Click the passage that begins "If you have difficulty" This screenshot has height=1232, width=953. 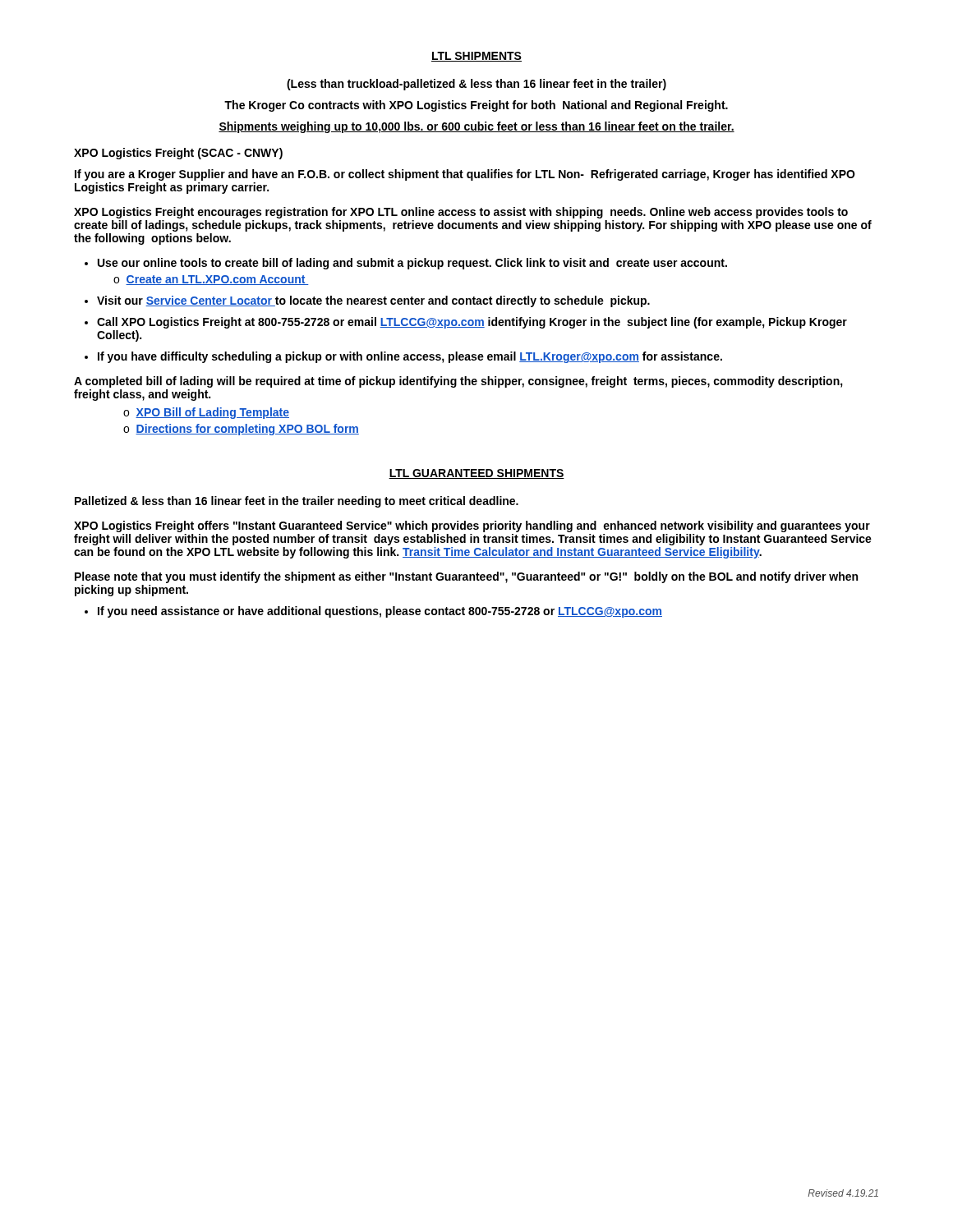click(x=410, y=356)
